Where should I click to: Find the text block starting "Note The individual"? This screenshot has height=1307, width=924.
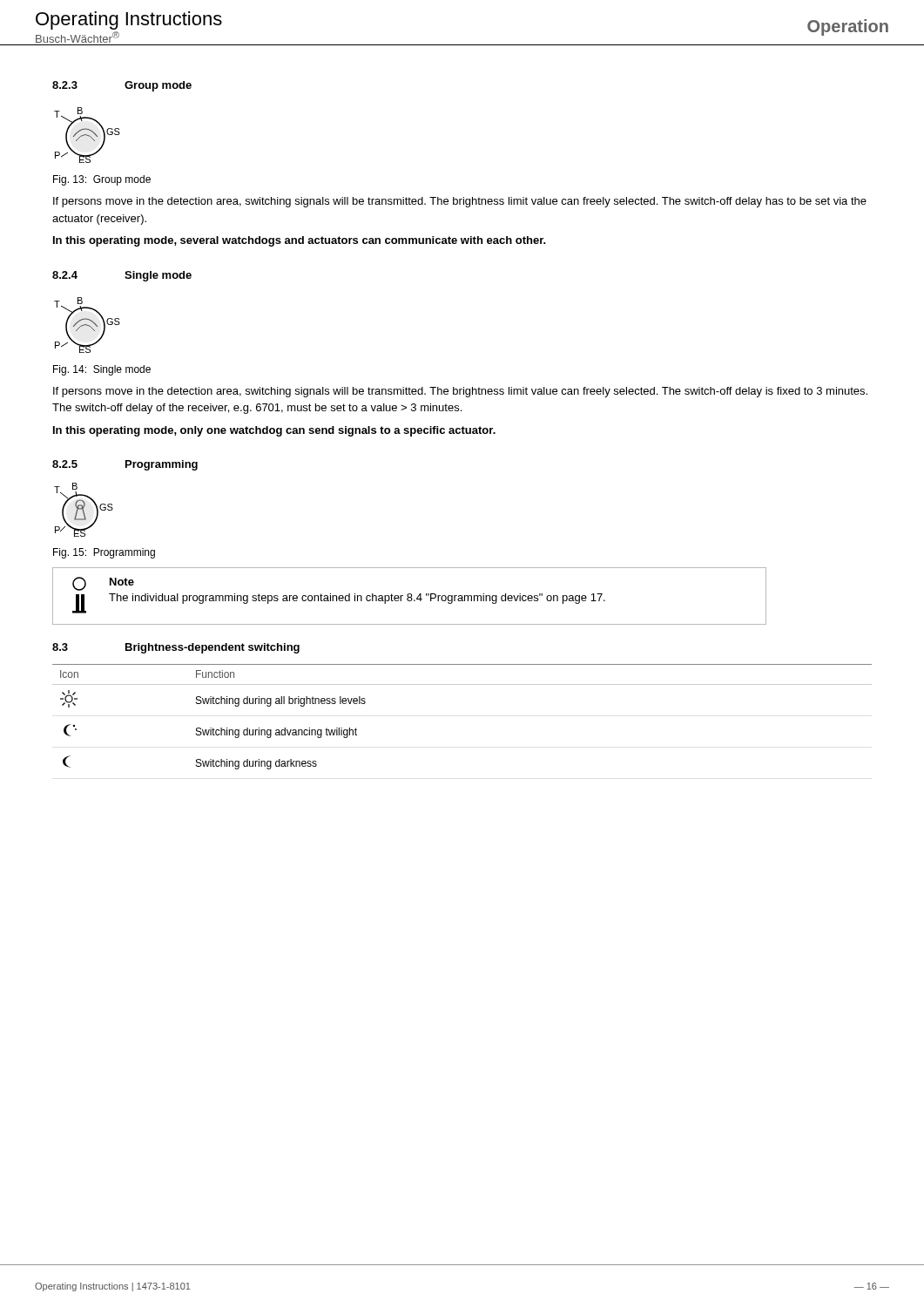pyautogui.click(x=333, y=595)
